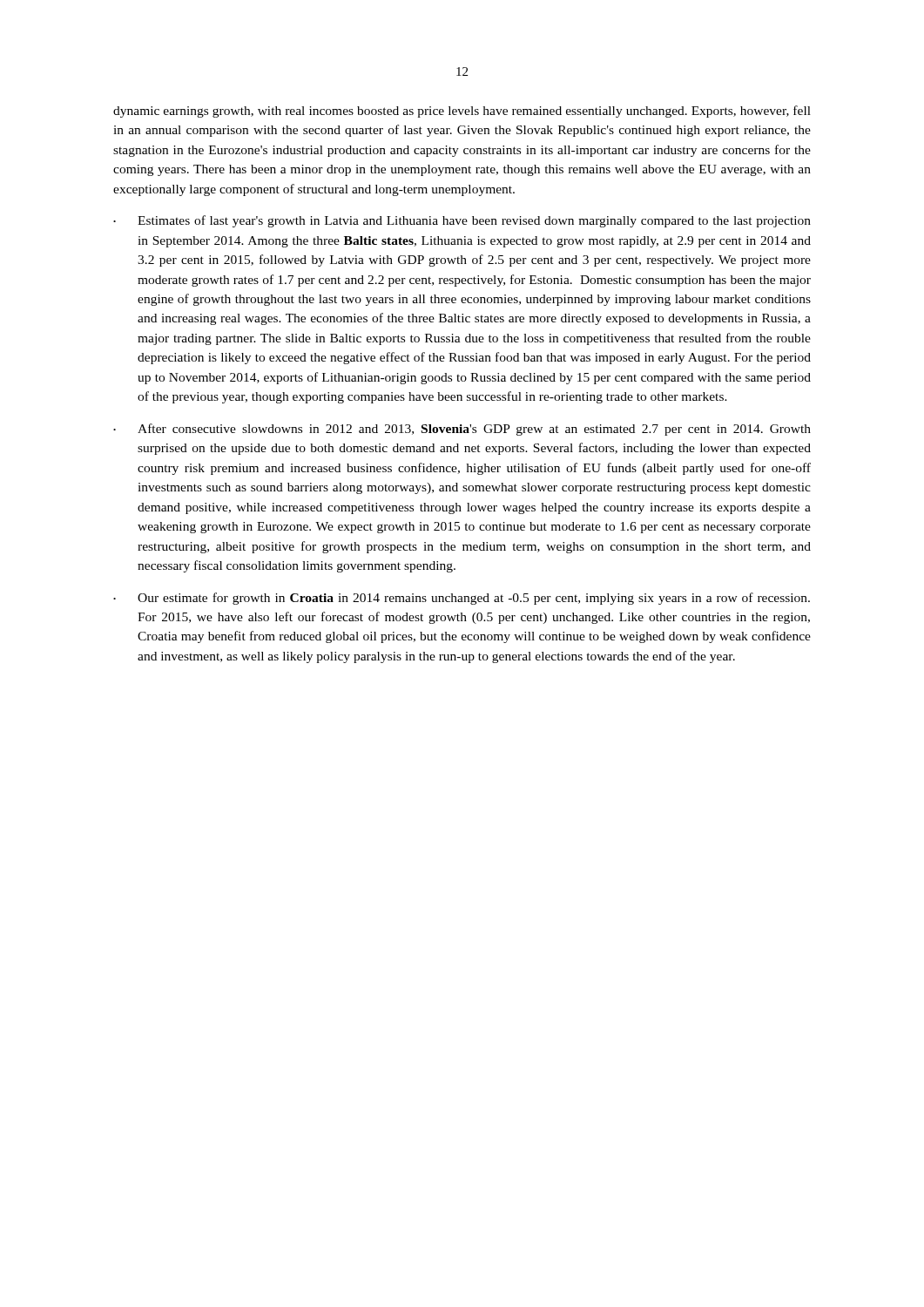Select the passage starting "• After consecutive slowdowns in 2012 and 2013,"
This screenshot has height=1307, width=924.
(x=462, y=497)
